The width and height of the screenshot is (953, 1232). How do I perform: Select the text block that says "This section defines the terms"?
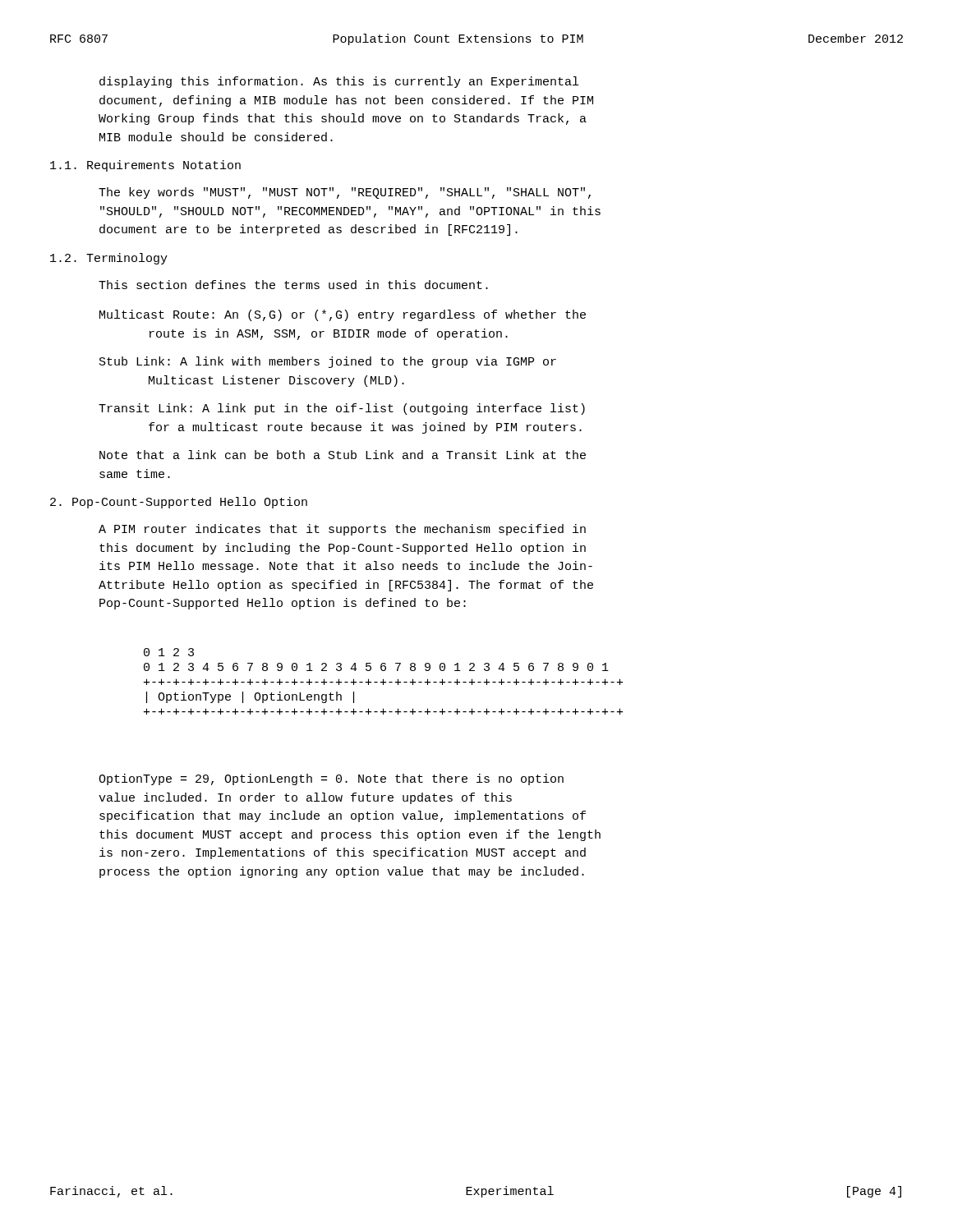295,286
